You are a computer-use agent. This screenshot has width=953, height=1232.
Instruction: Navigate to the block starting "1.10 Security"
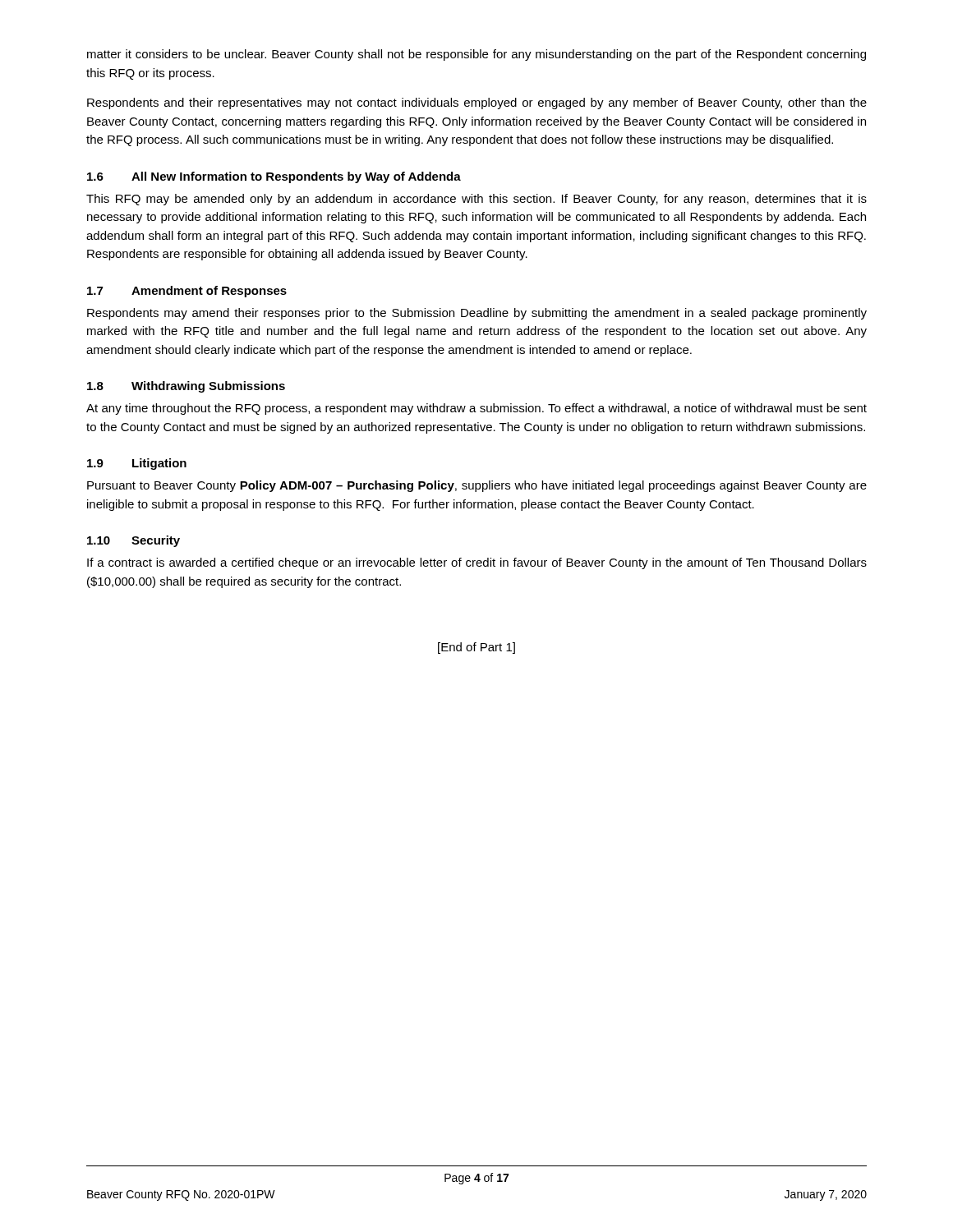133,540
